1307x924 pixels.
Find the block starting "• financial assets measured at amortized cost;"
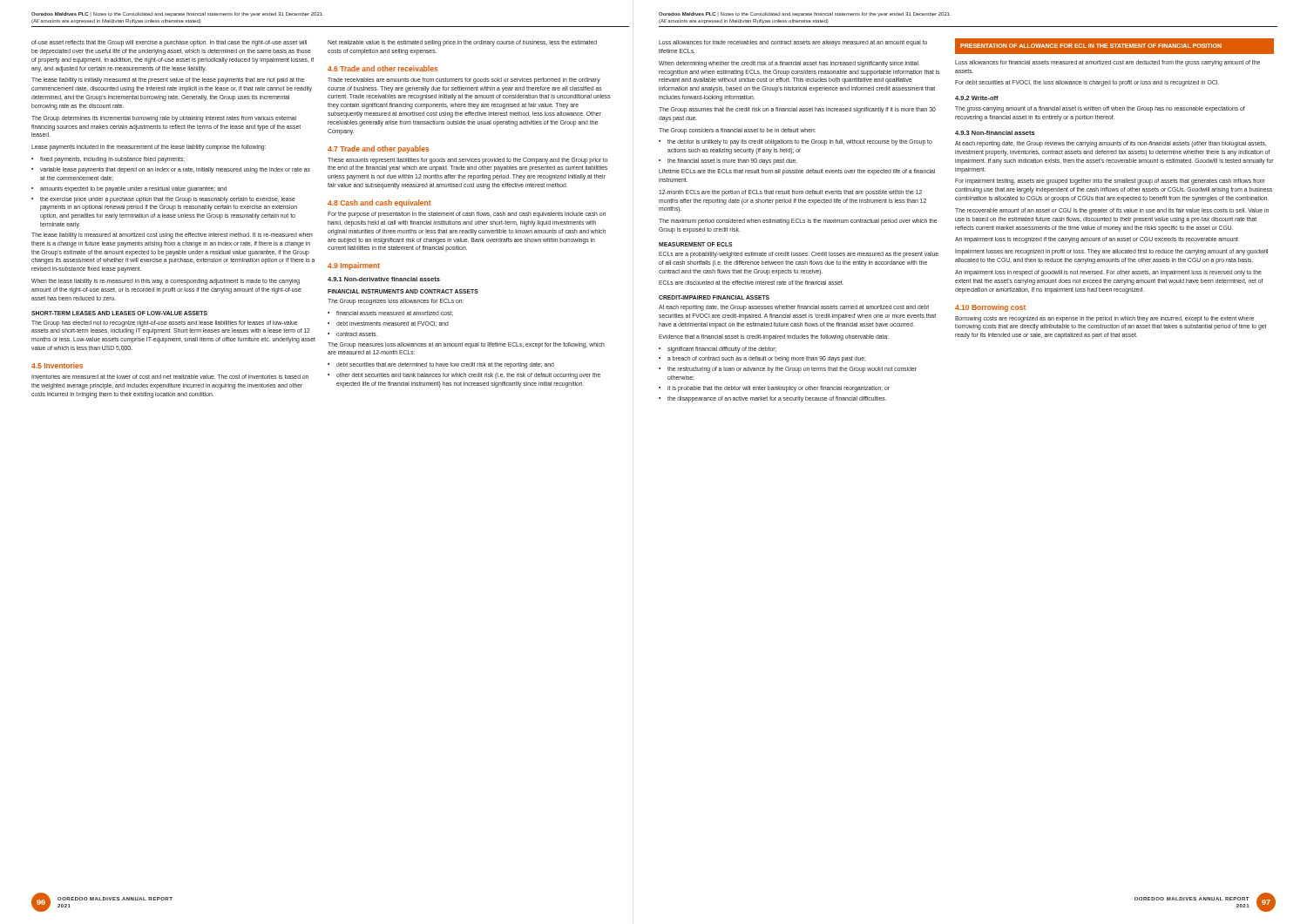tap(390, 313)
